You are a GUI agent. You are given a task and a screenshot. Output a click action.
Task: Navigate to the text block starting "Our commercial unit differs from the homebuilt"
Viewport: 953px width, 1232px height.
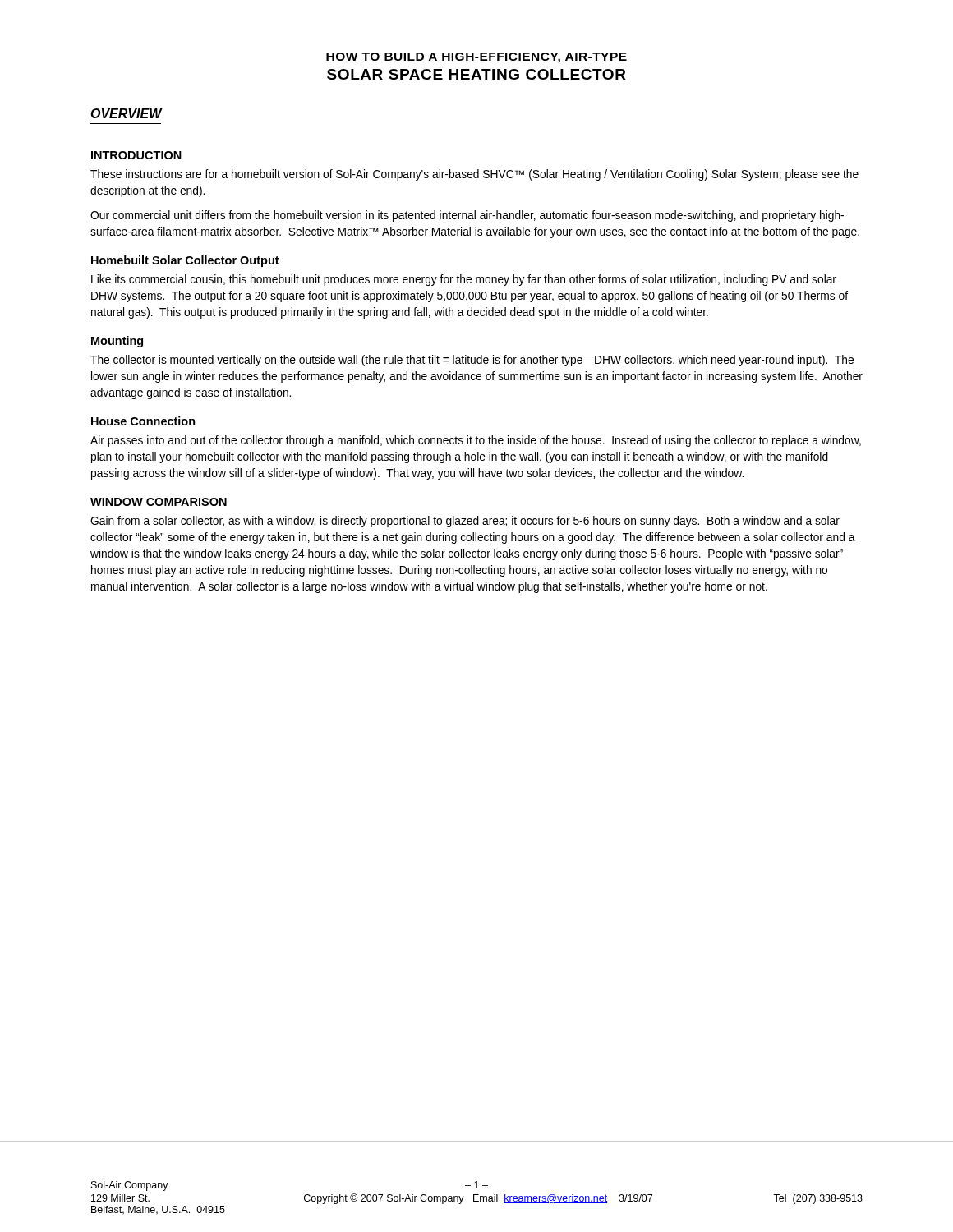[x=475, y=224]
